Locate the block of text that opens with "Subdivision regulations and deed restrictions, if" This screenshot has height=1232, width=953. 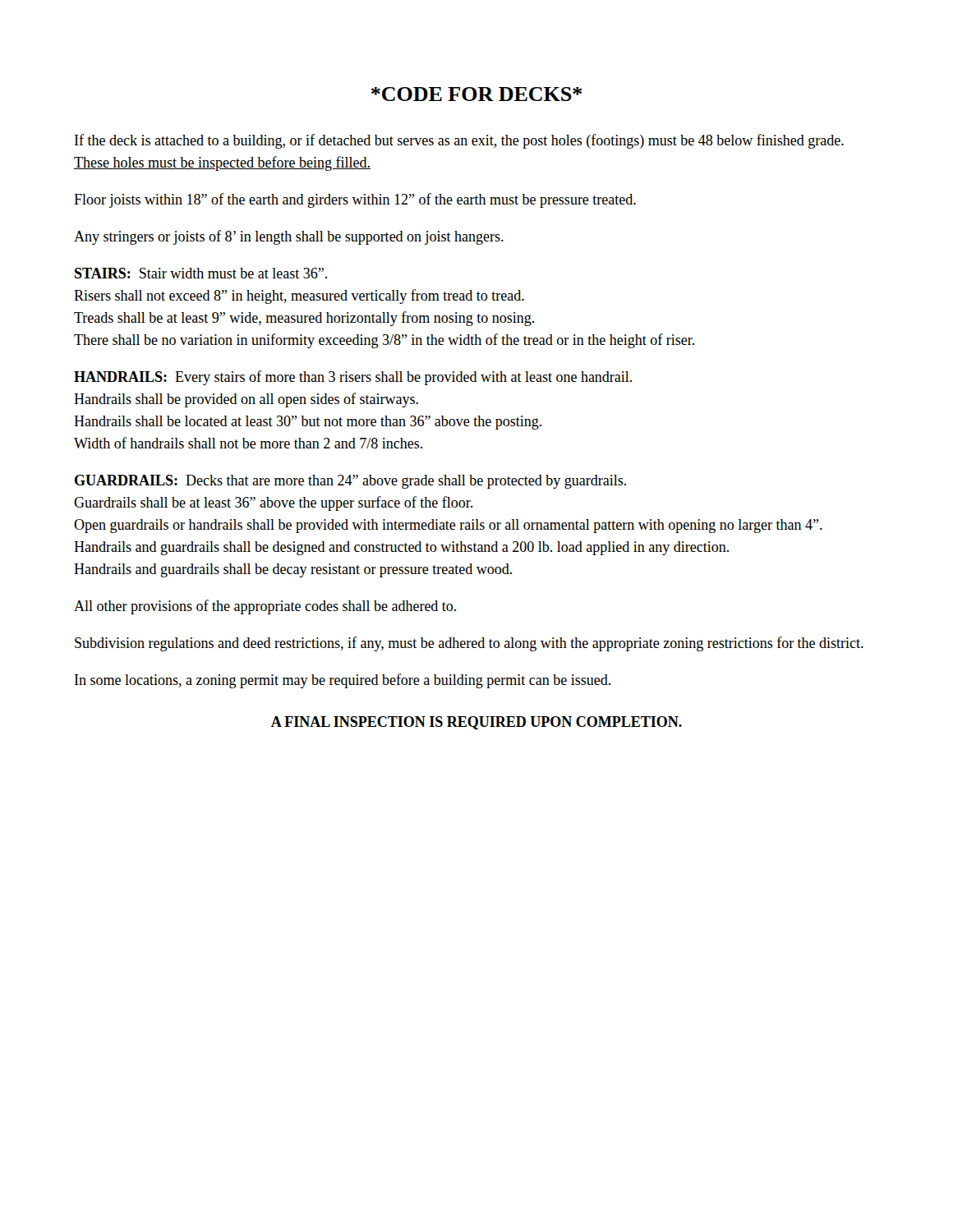pos(469,643)
